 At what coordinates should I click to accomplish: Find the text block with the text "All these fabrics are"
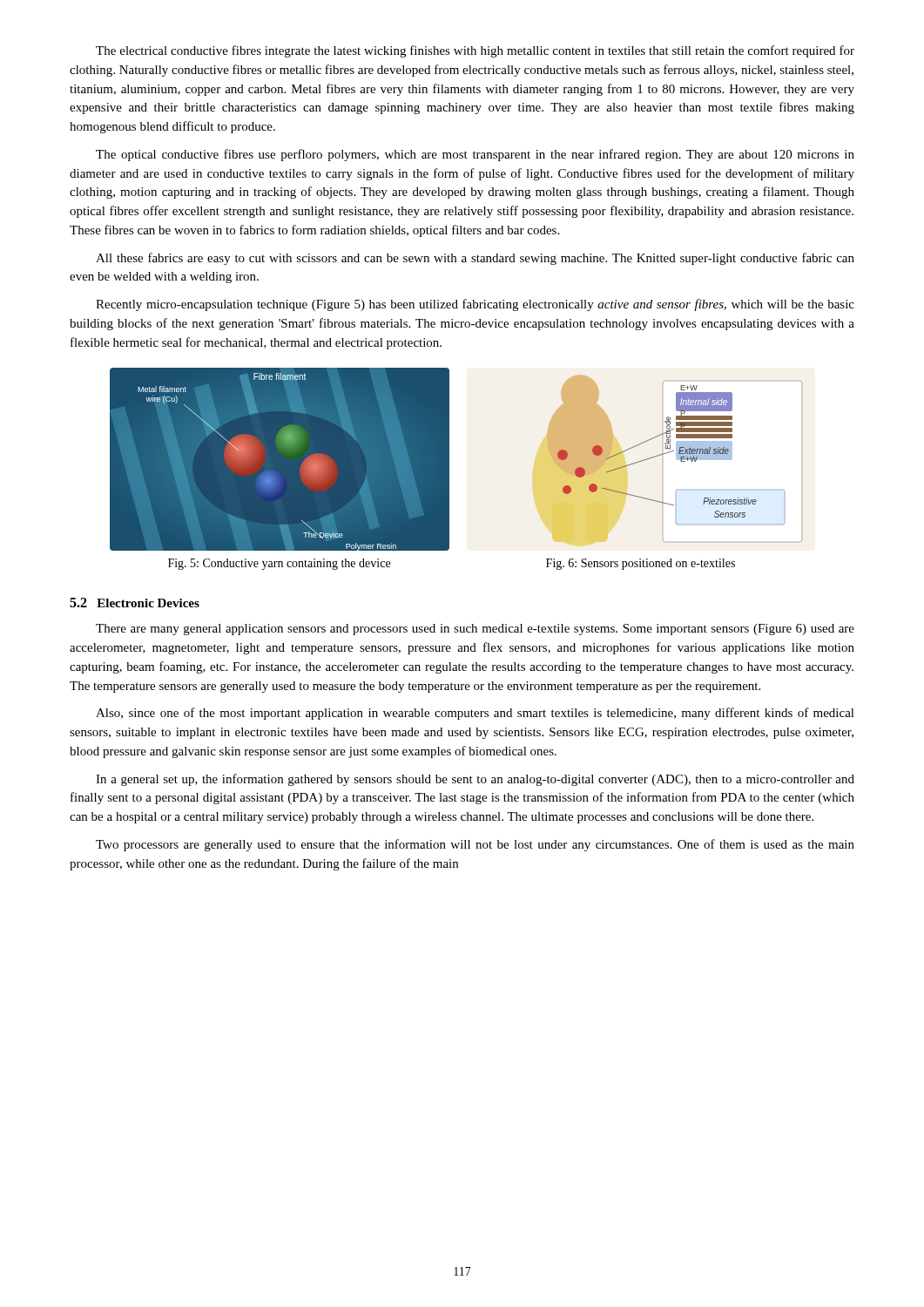point(462,268)
